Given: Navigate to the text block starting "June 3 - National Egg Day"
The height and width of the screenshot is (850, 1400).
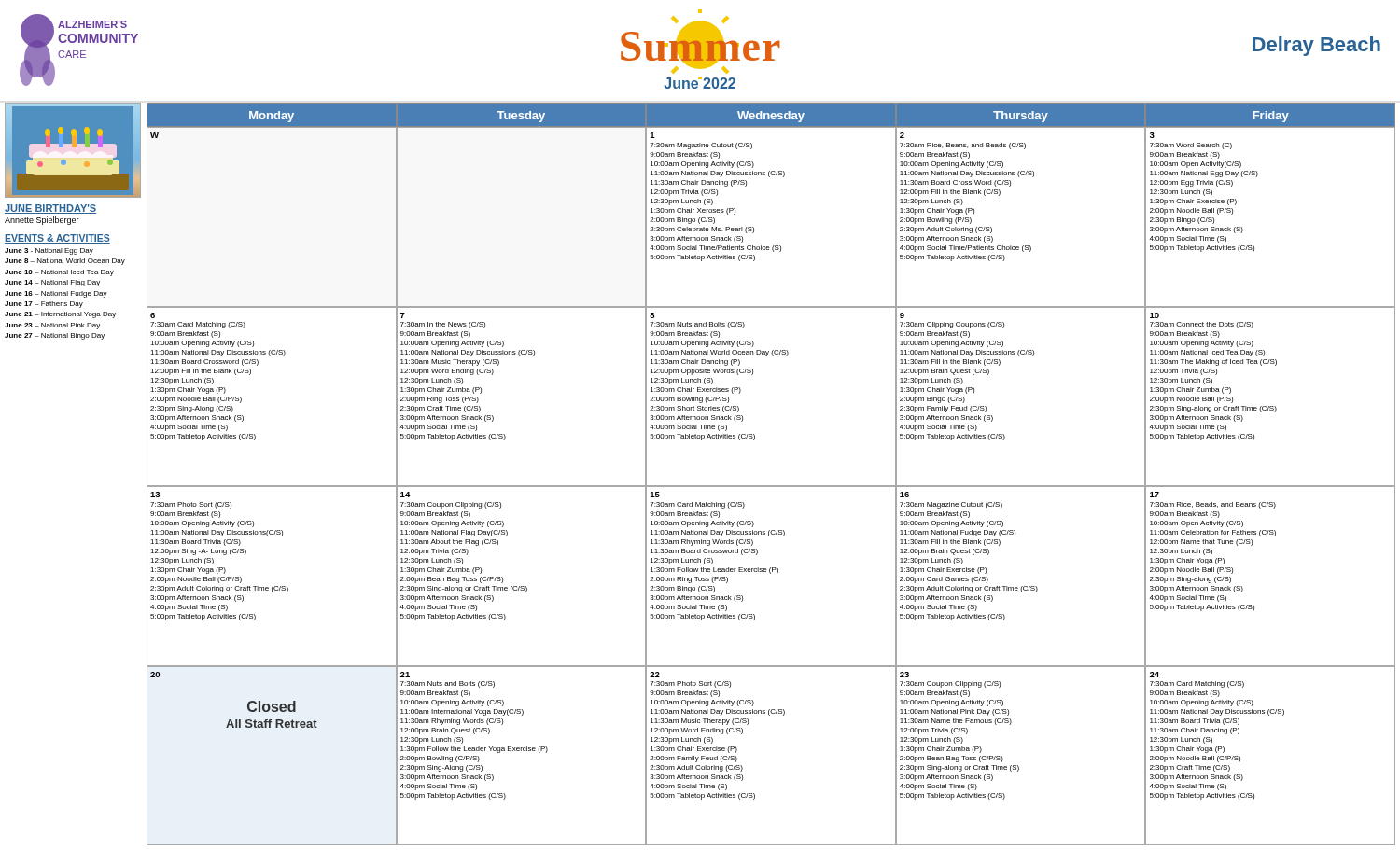Looking at the screenshot, I should click(x=49, y=251).
